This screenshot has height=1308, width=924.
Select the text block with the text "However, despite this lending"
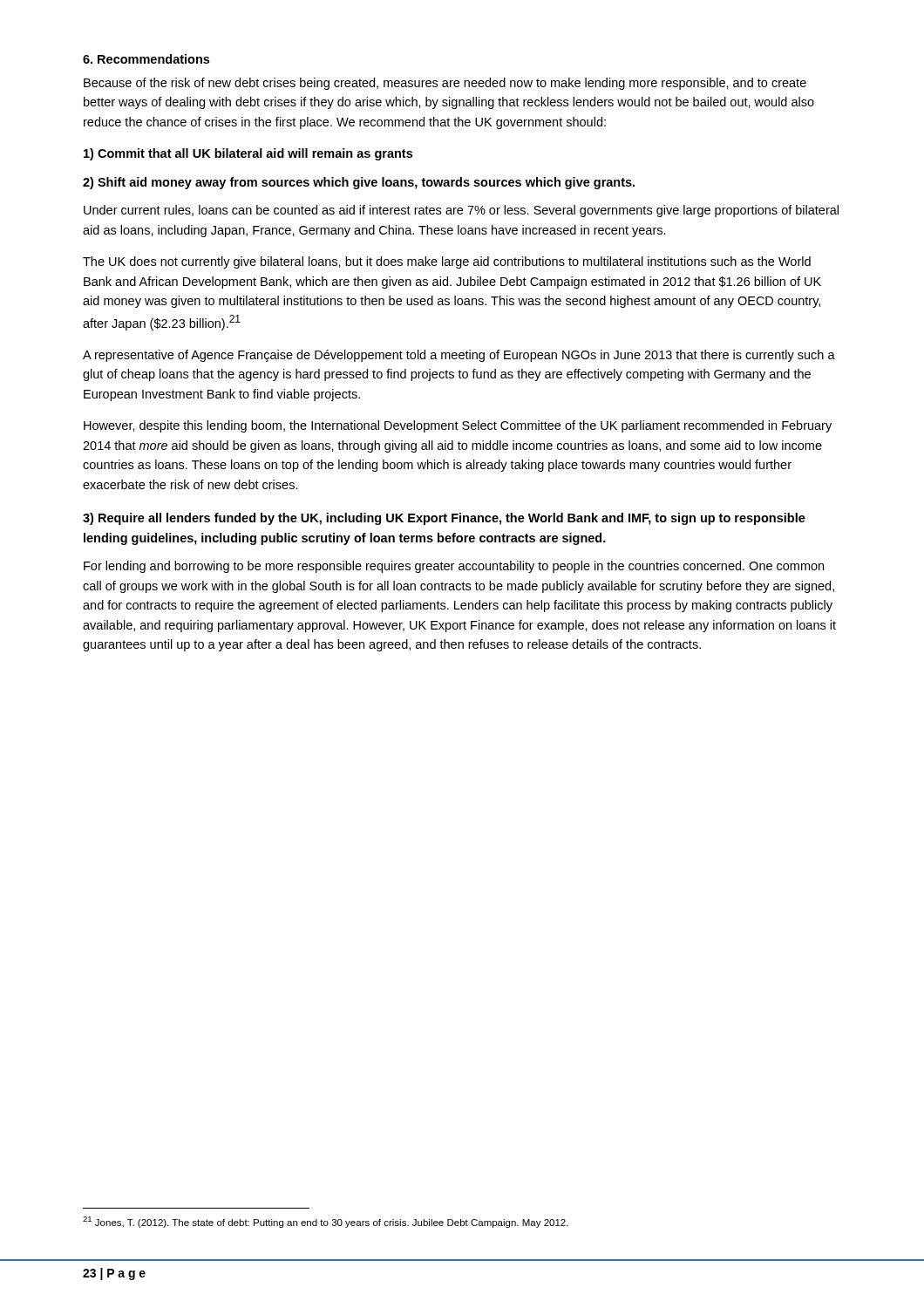pyautogui.click(x=457, y=455)
